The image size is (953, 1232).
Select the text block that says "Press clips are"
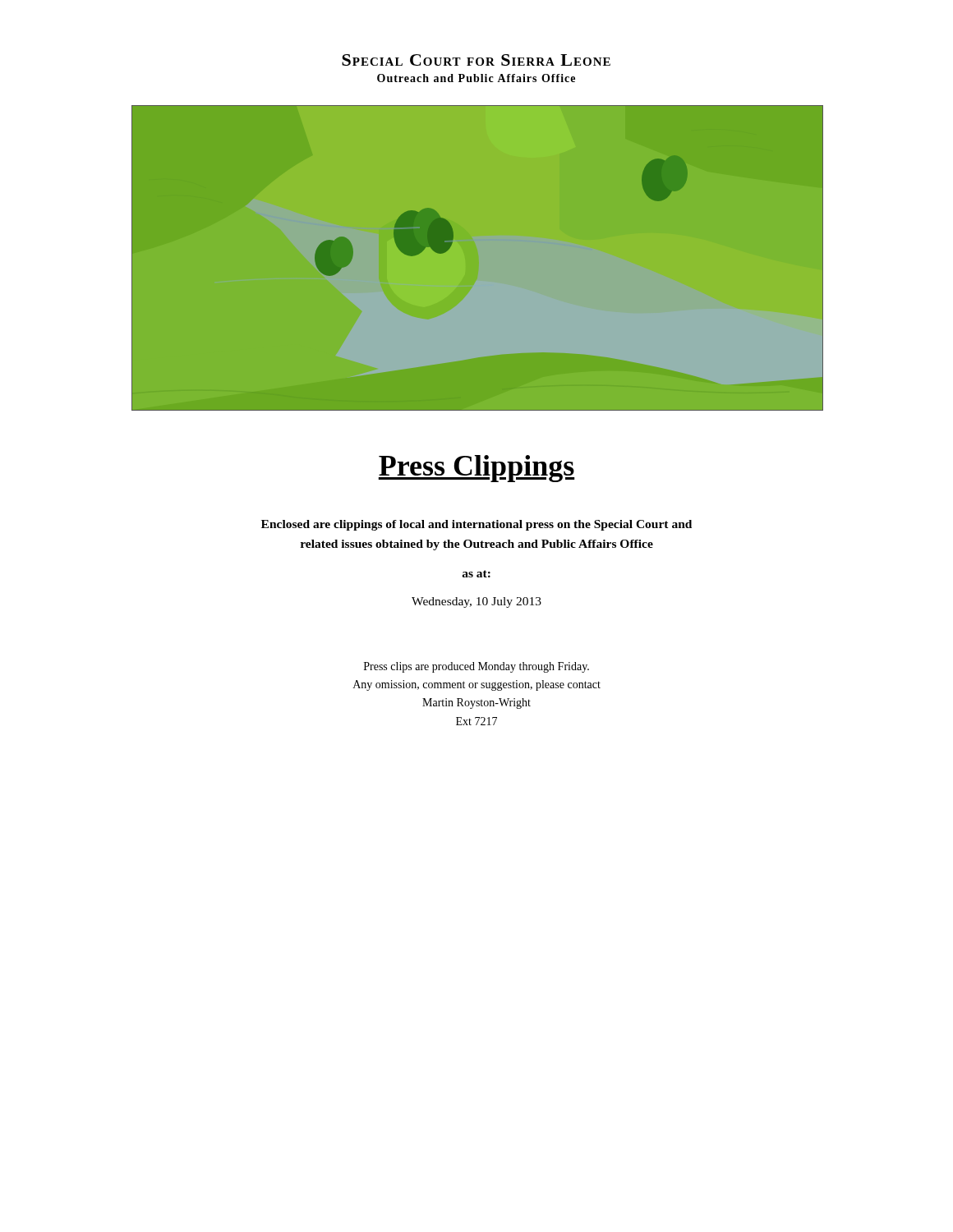coord(476,694)
